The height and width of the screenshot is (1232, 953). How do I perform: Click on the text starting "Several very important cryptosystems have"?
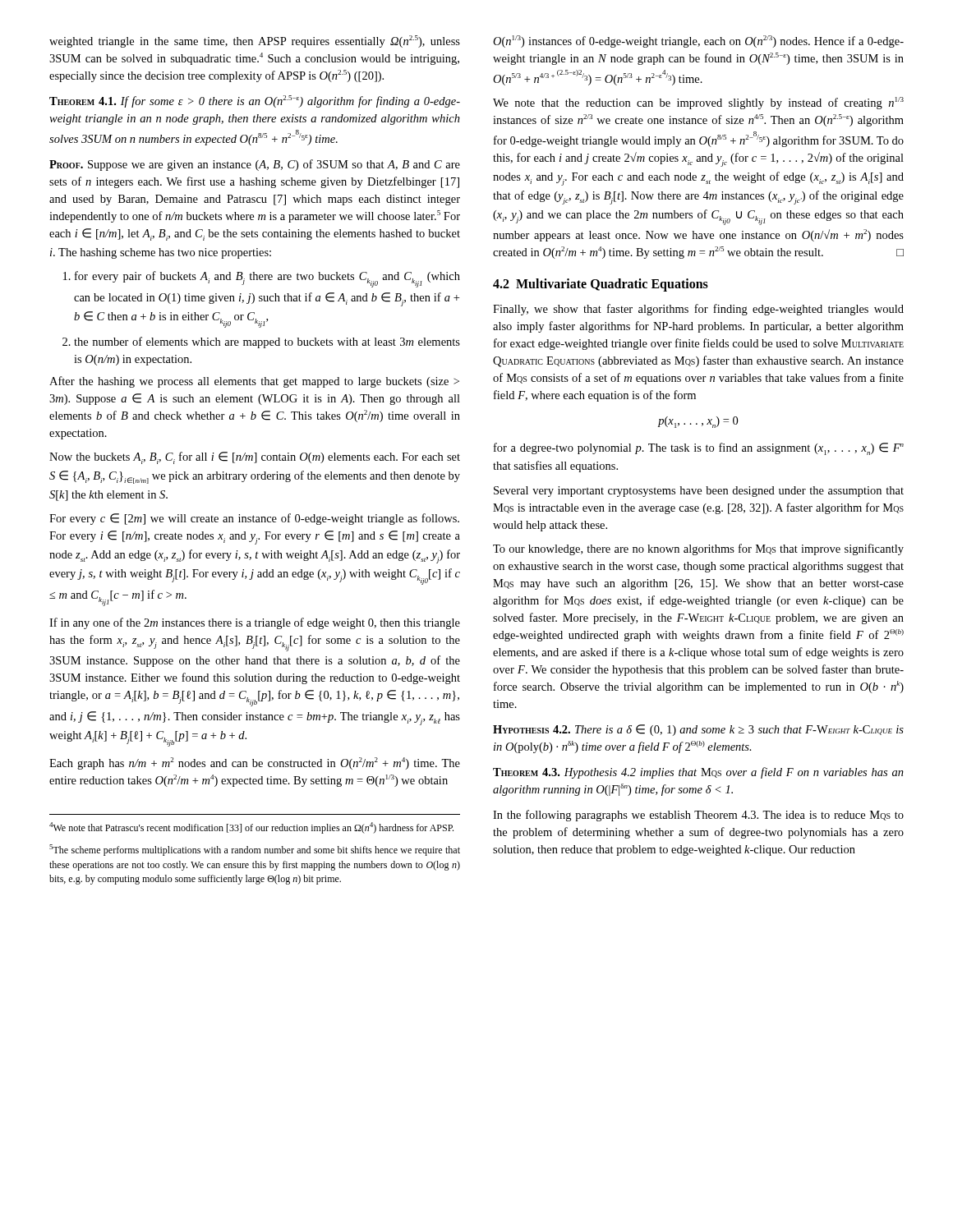click(698, 508)
